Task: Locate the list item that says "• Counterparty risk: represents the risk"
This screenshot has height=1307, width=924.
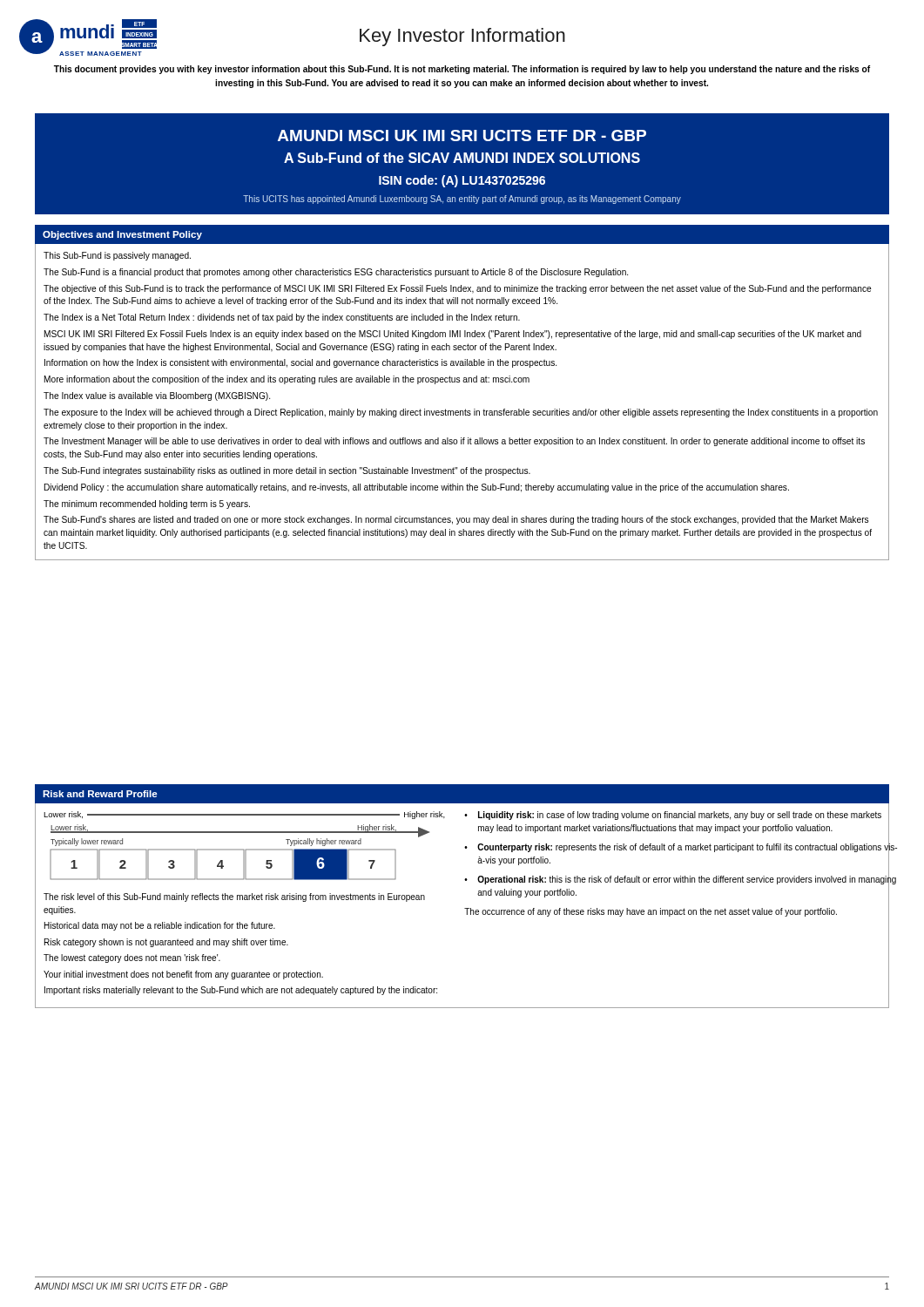Action: click(x=682, y=854)
